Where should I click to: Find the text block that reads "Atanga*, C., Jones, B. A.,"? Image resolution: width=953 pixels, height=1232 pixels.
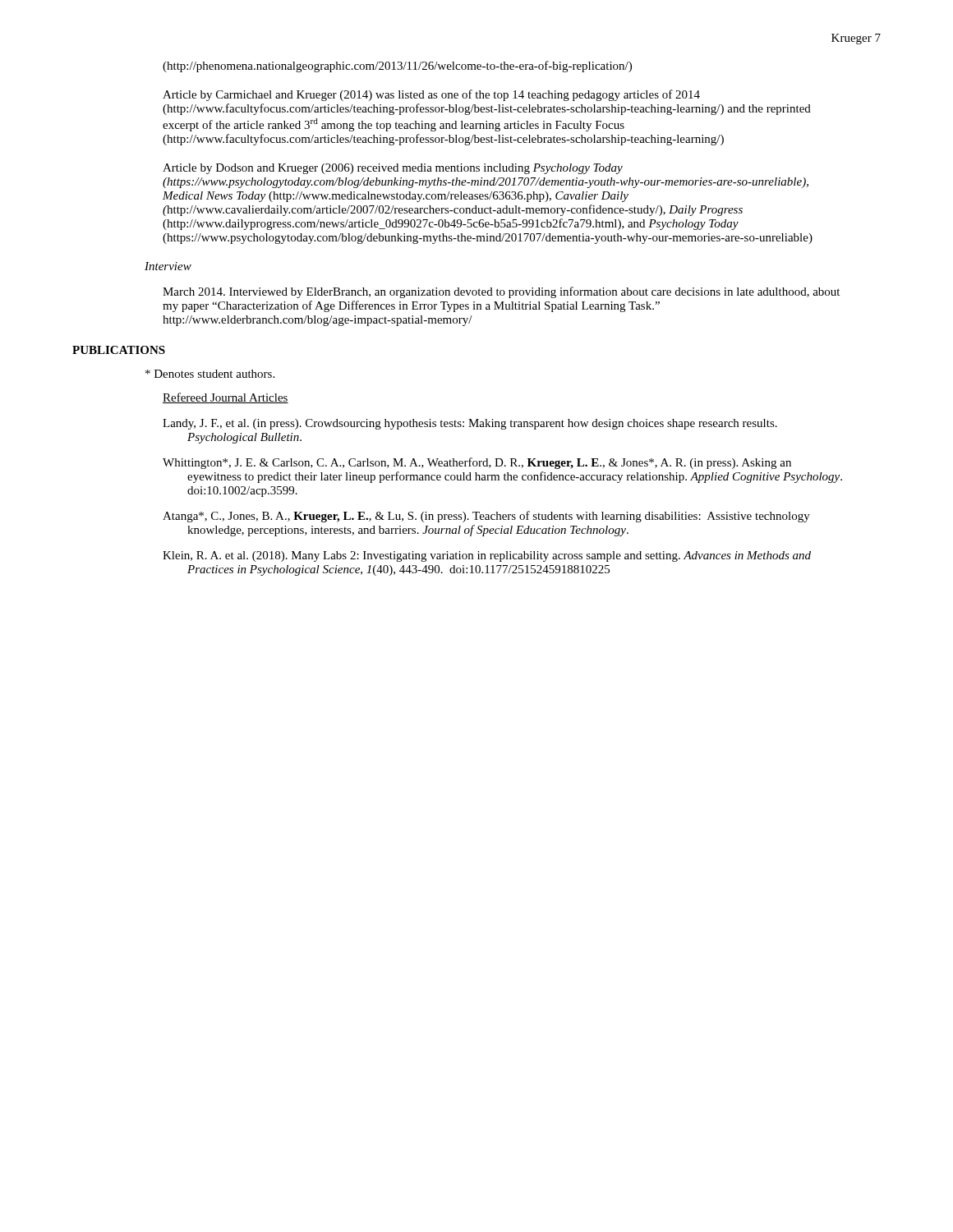(486, 523)
